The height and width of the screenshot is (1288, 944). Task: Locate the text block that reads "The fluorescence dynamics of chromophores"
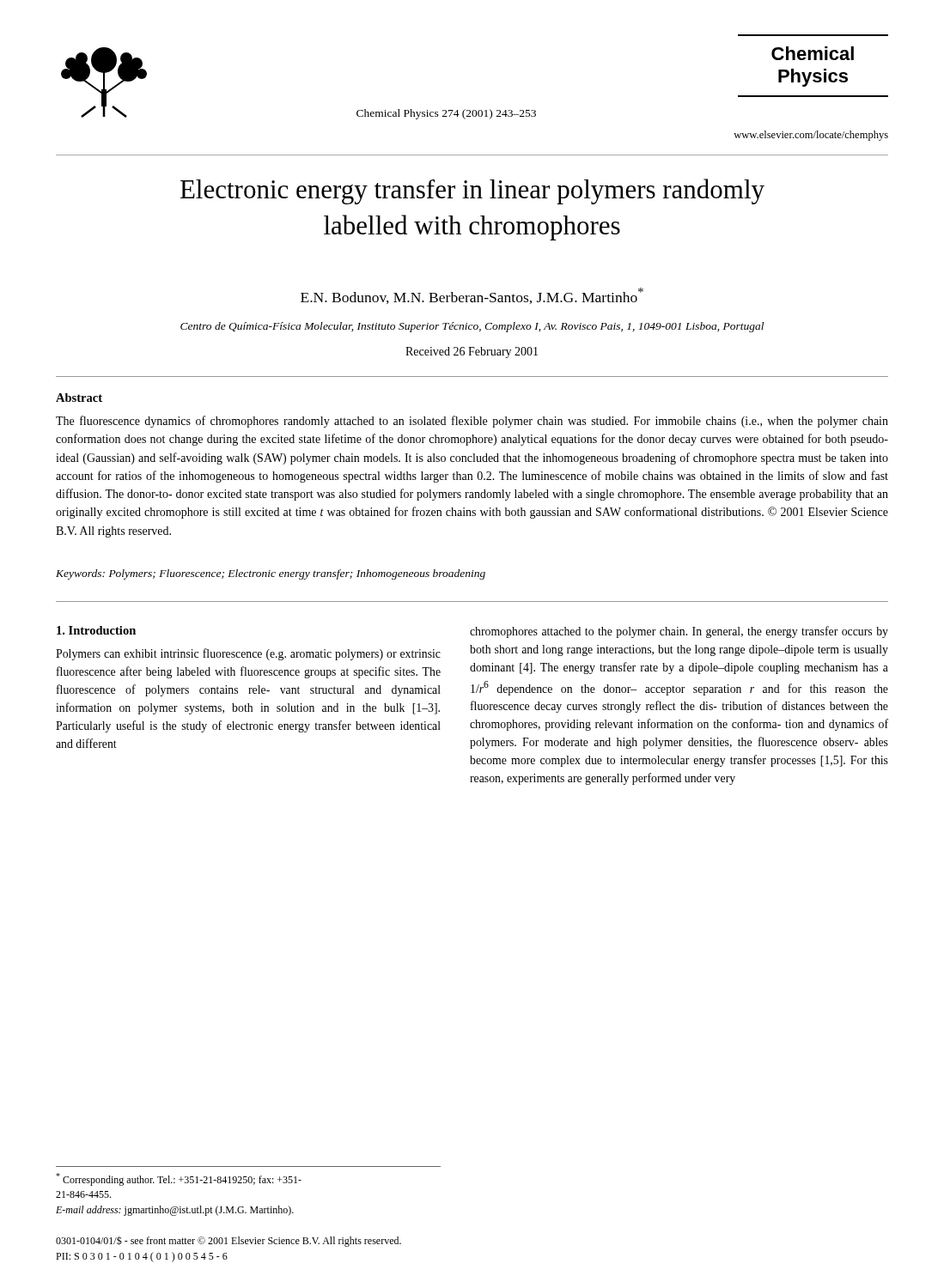[472, 476]
